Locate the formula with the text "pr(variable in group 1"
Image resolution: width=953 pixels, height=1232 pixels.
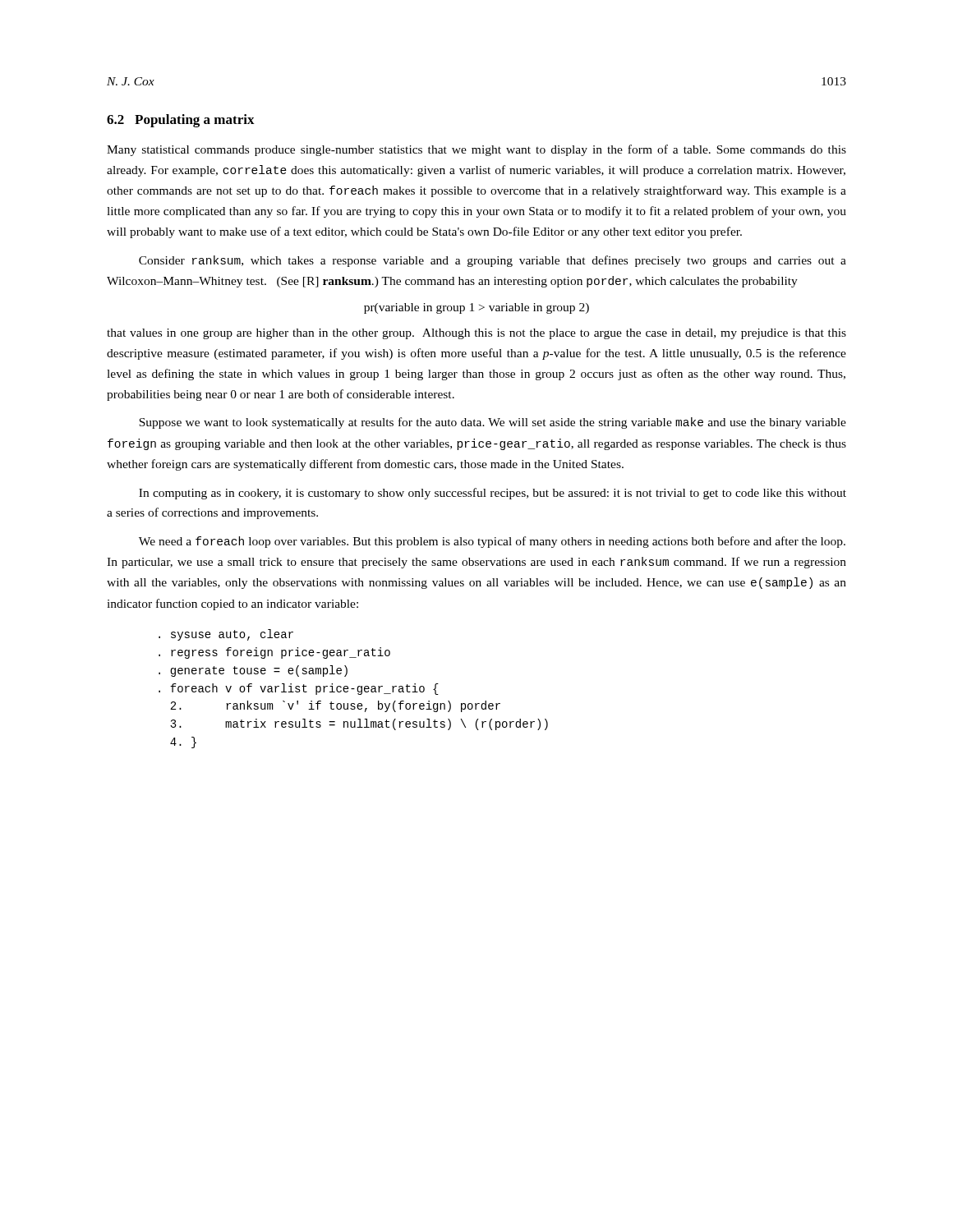476,307
